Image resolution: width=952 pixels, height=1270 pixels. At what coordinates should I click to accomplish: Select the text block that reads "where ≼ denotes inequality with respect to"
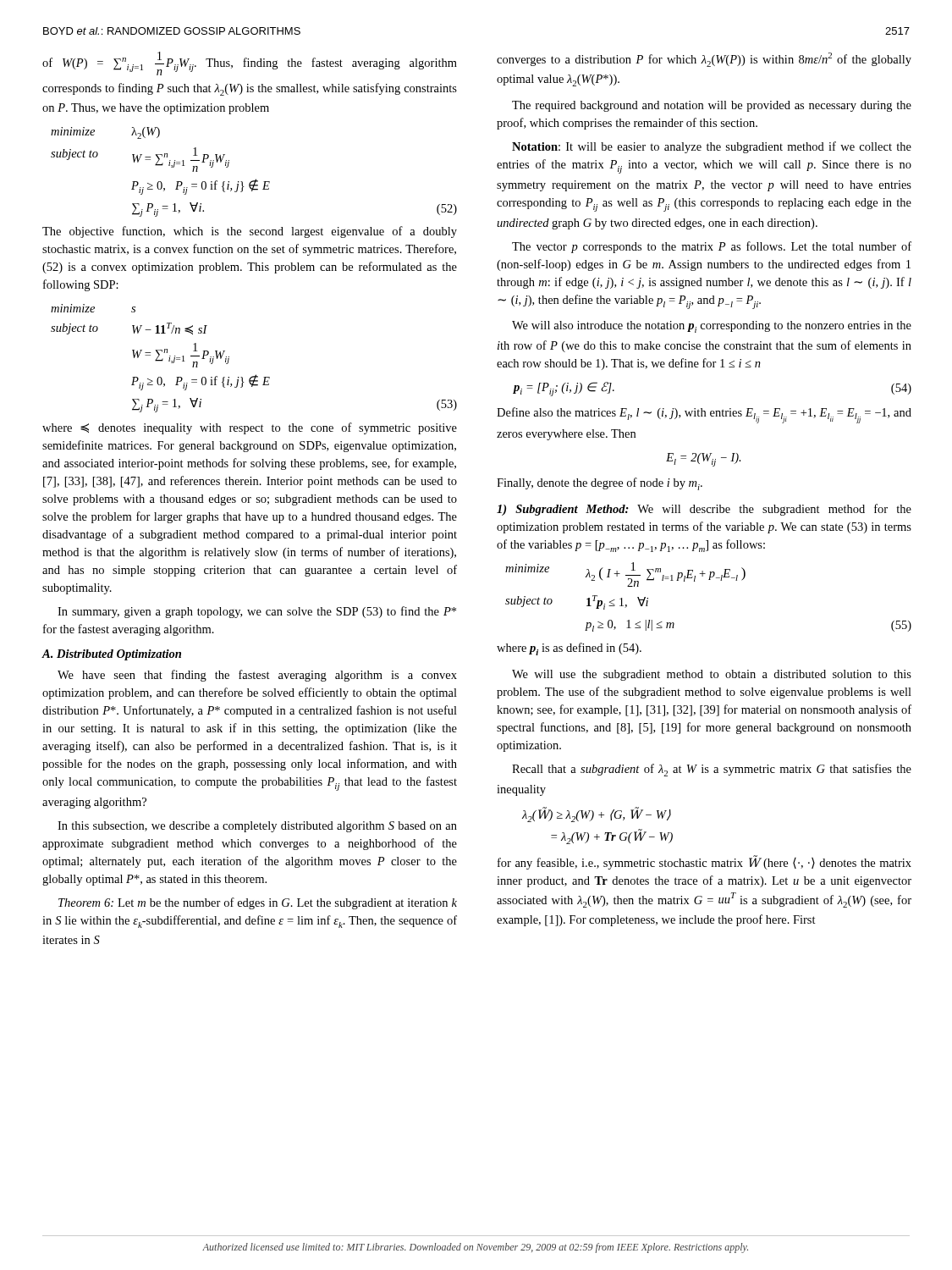pos(250,508)
